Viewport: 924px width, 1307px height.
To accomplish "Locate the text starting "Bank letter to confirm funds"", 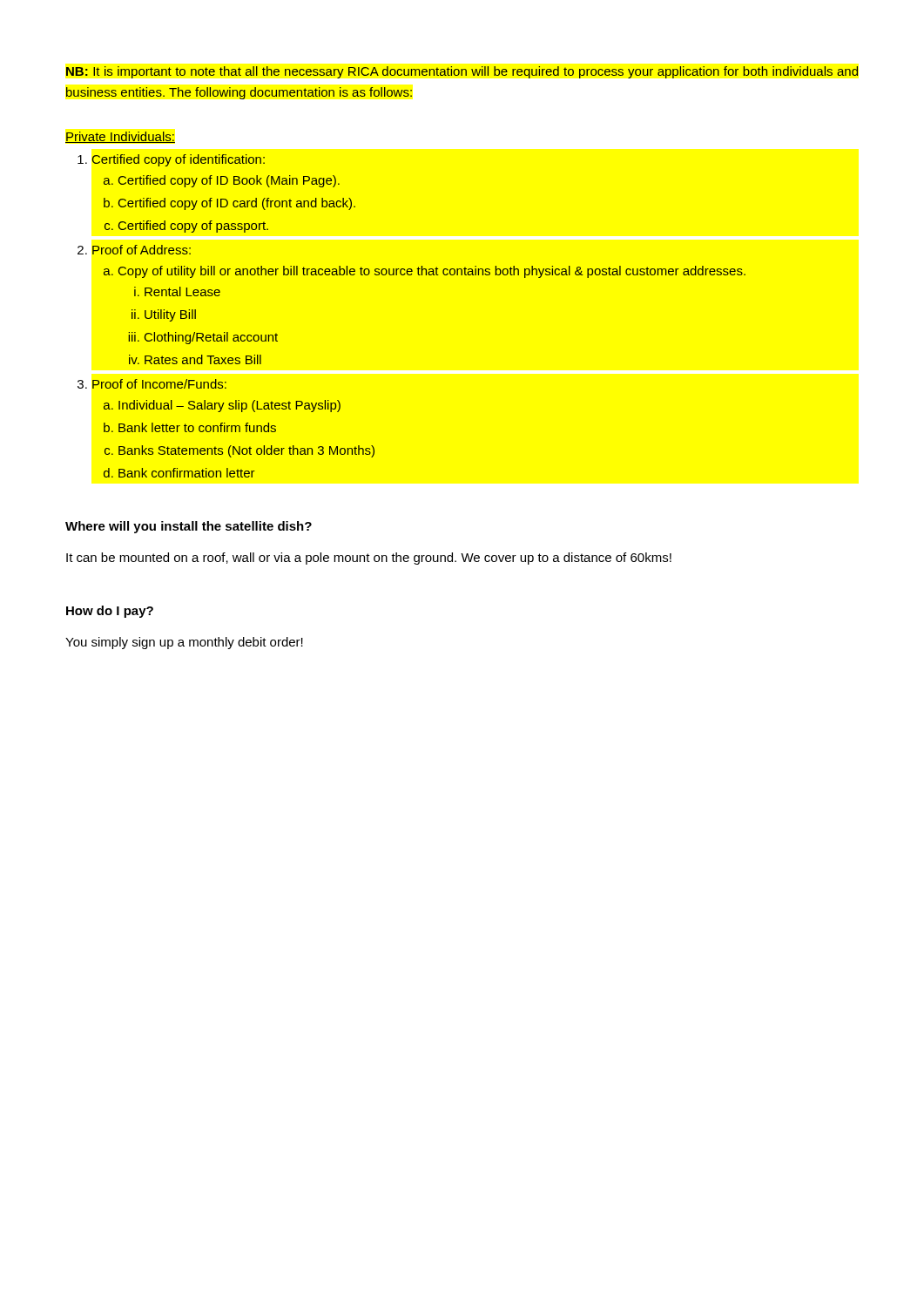I will tap(197, 427).
